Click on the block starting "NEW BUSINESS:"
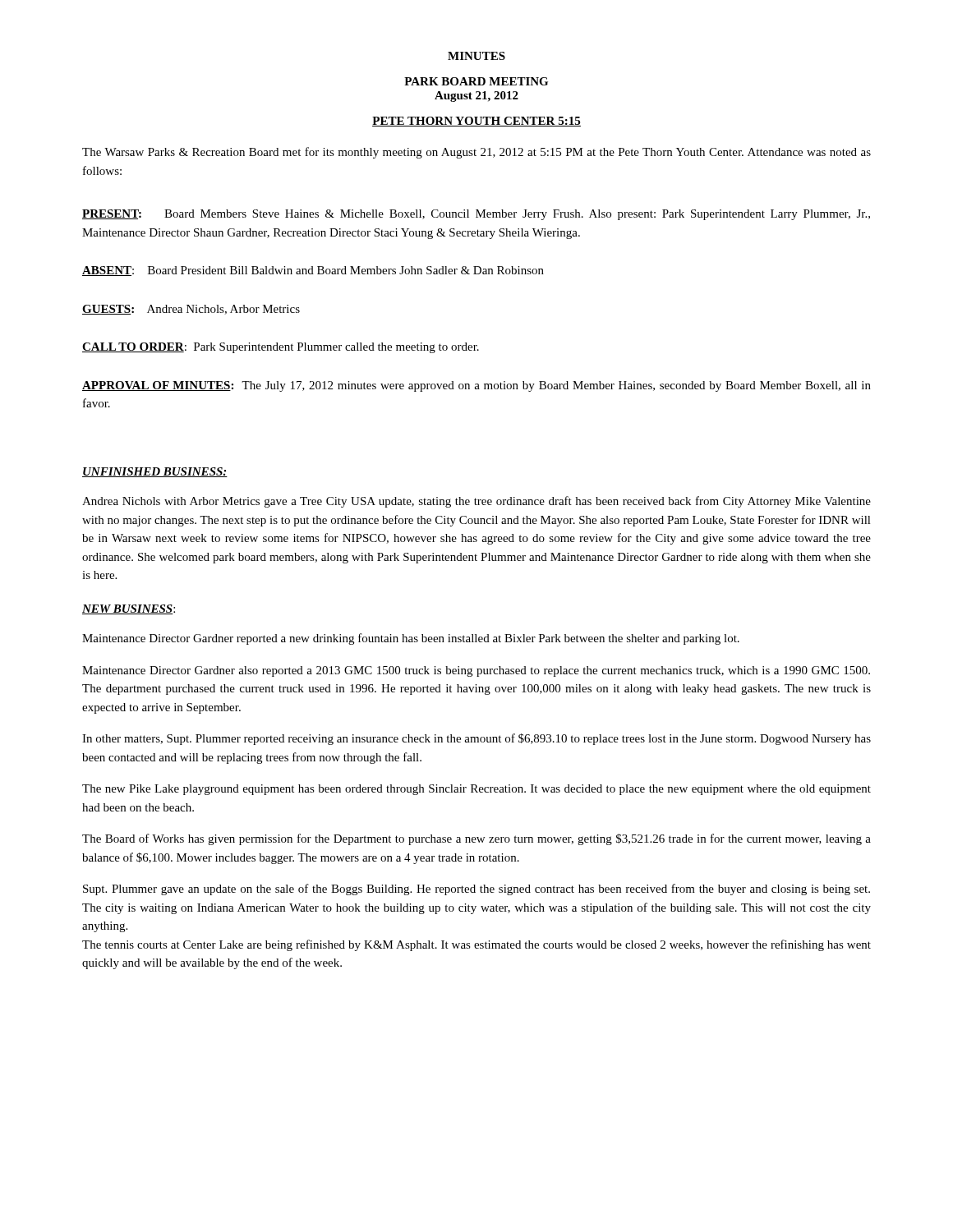The width and height of the screenshot is (953, 1232). point(129,609)
